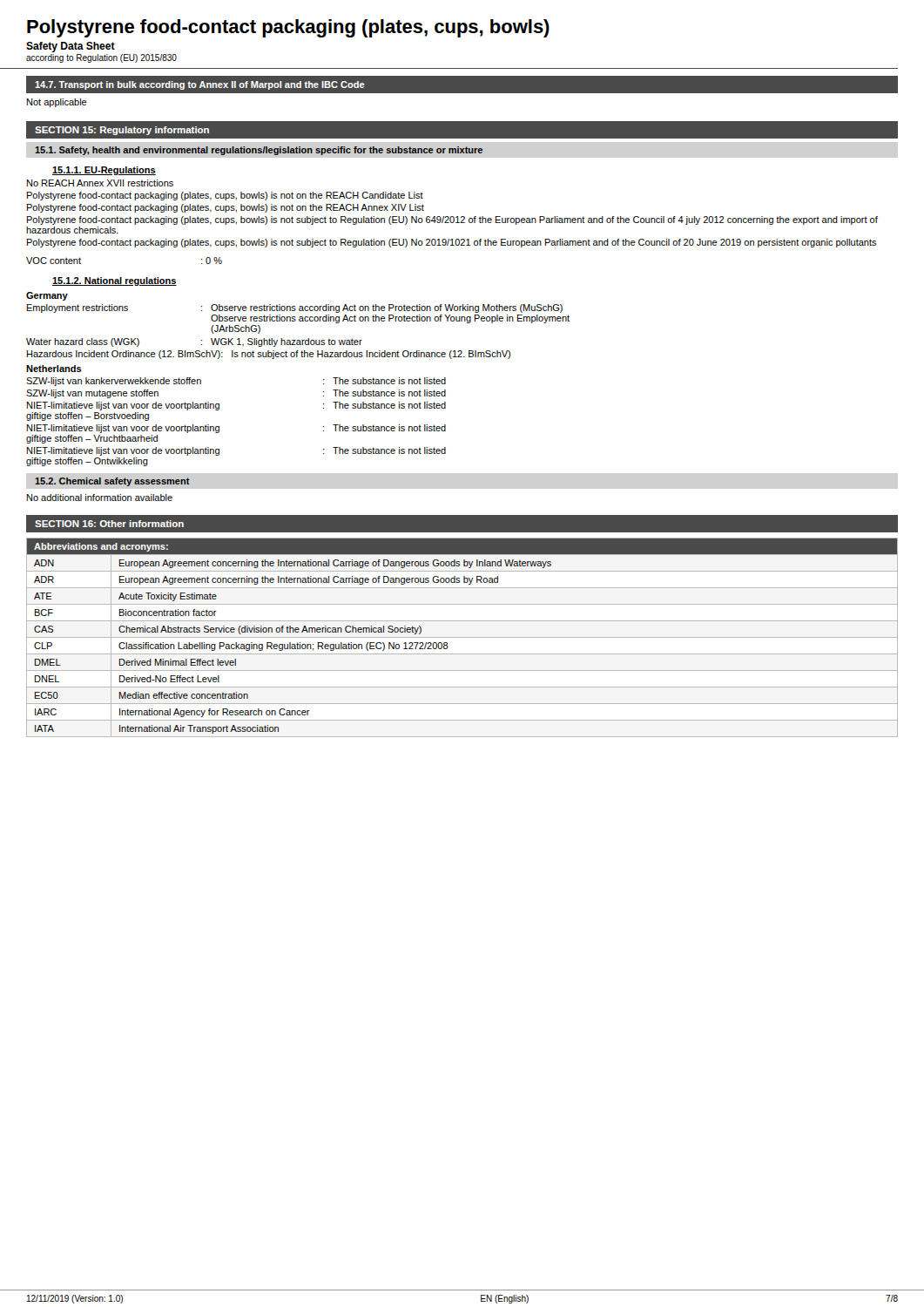Find "according to Regulation (EU) 2015/830" on this page
Viewport: 924px width, 1307px height.
point(101,58)
